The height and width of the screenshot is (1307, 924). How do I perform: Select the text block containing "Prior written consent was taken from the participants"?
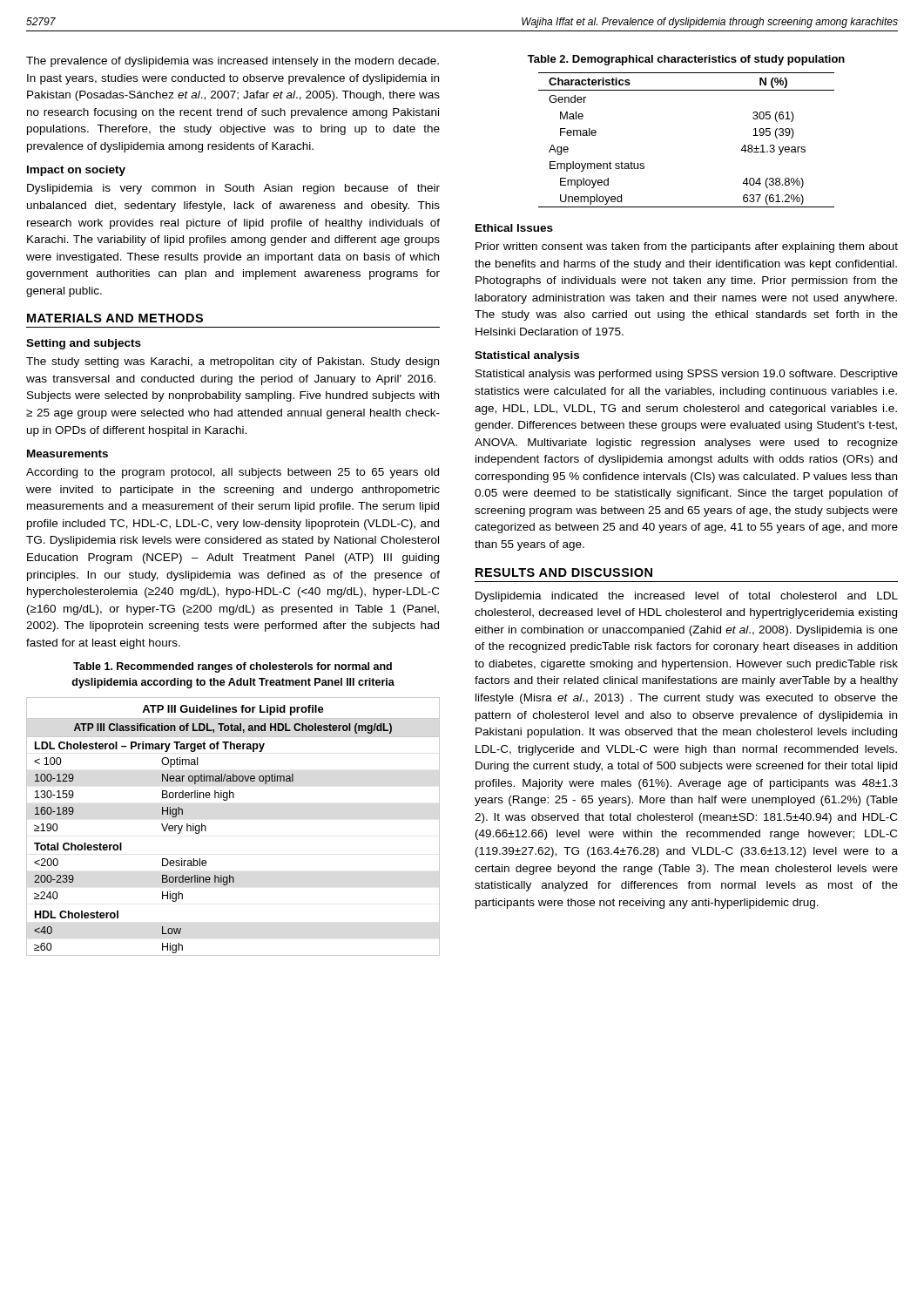pos(686,289)
